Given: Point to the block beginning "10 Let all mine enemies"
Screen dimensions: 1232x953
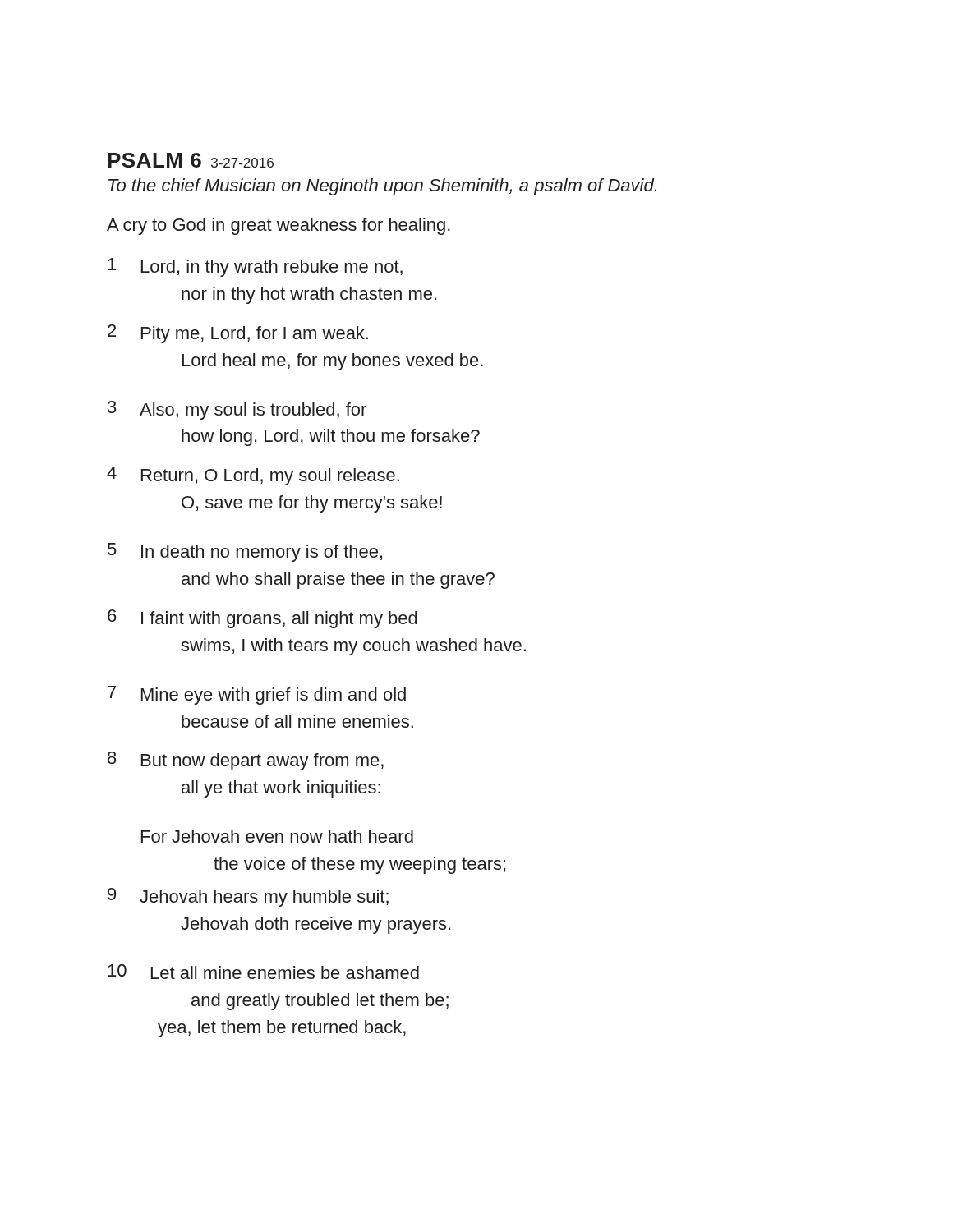Looking at the screenshot, I should pos(435,1000).
